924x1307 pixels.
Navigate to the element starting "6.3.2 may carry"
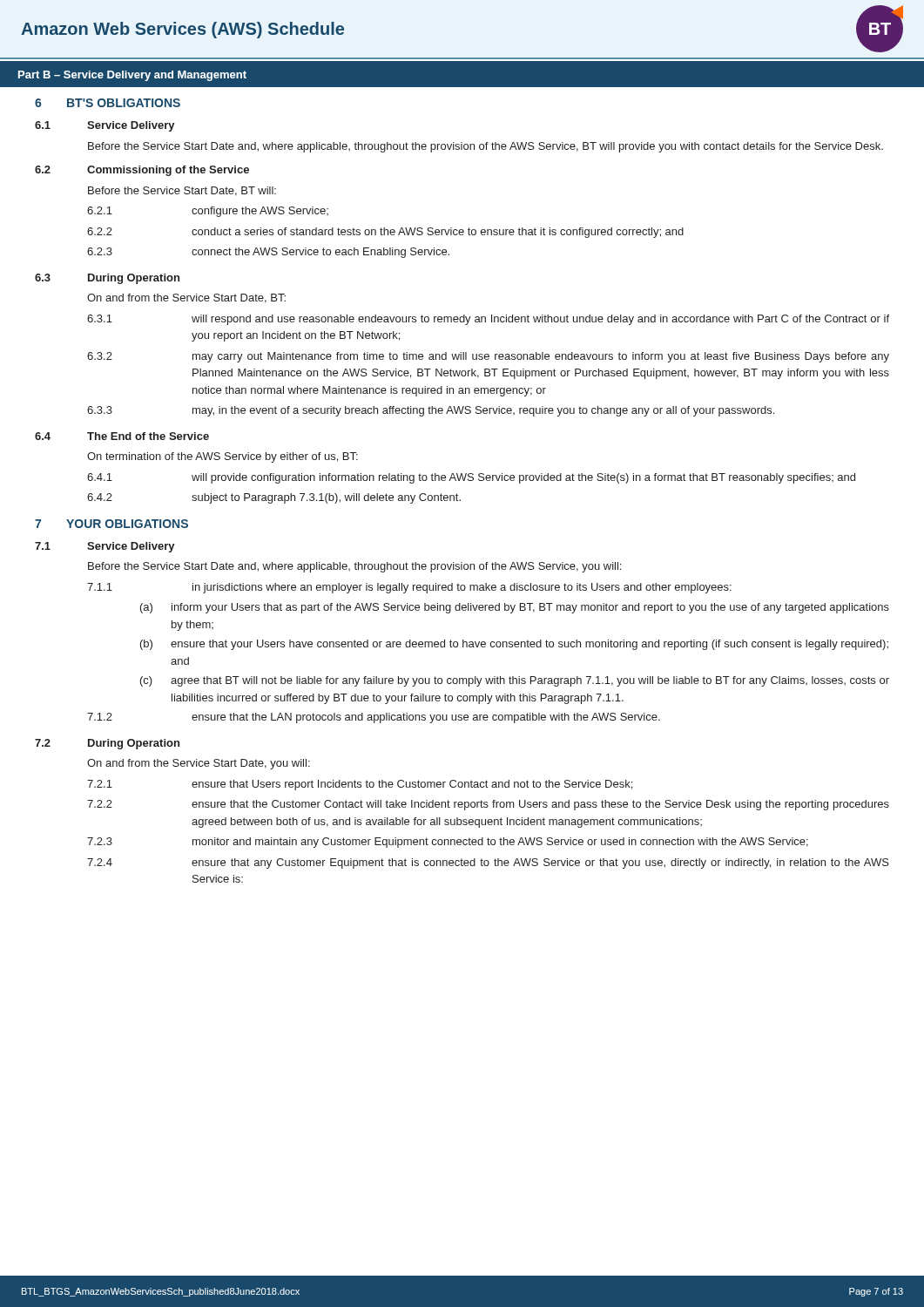click(x=462, y=373)
